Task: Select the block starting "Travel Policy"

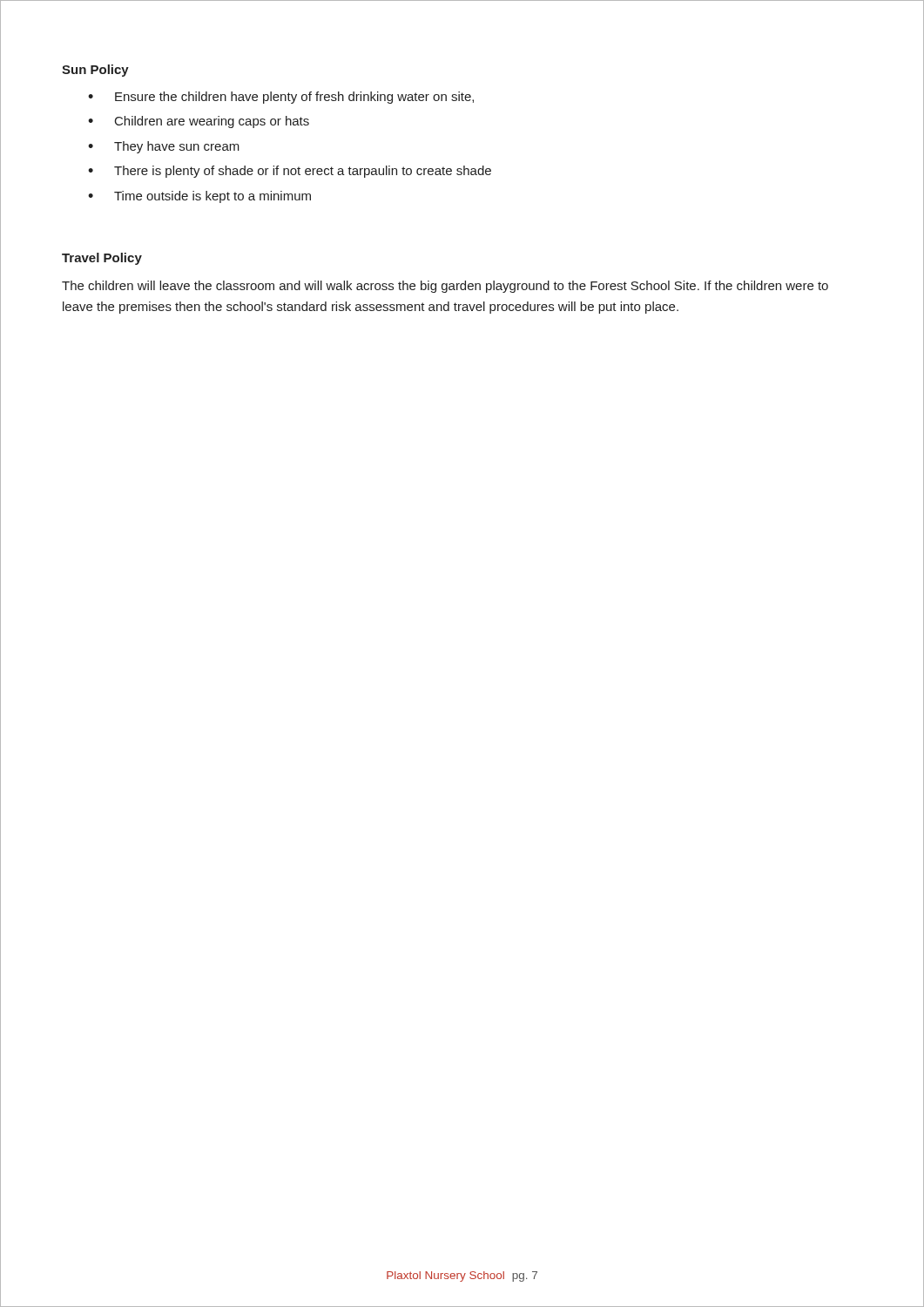Action: [x=102, y=257]
